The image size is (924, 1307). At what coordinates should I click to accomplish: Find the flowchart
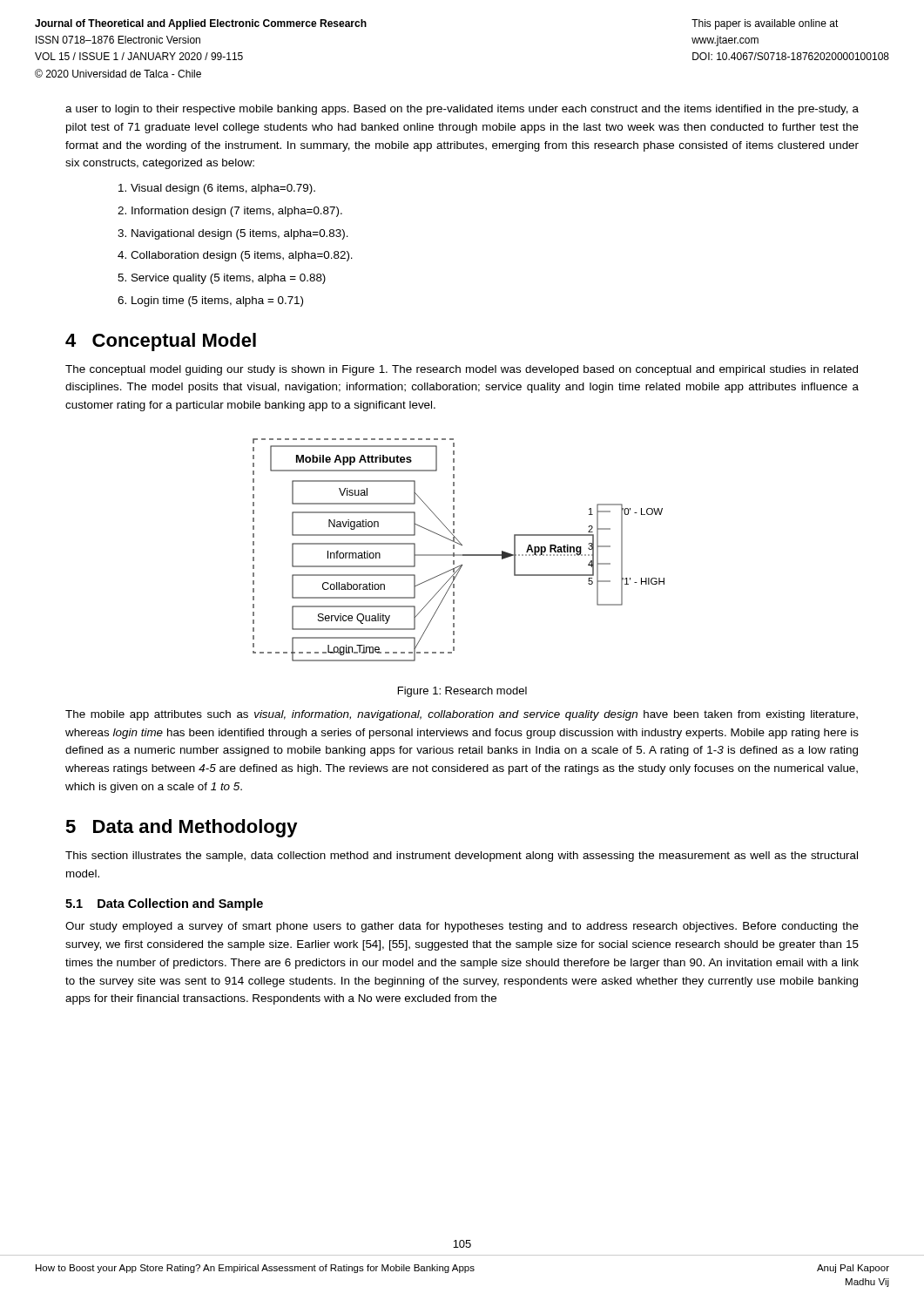(x=462, y=549)
